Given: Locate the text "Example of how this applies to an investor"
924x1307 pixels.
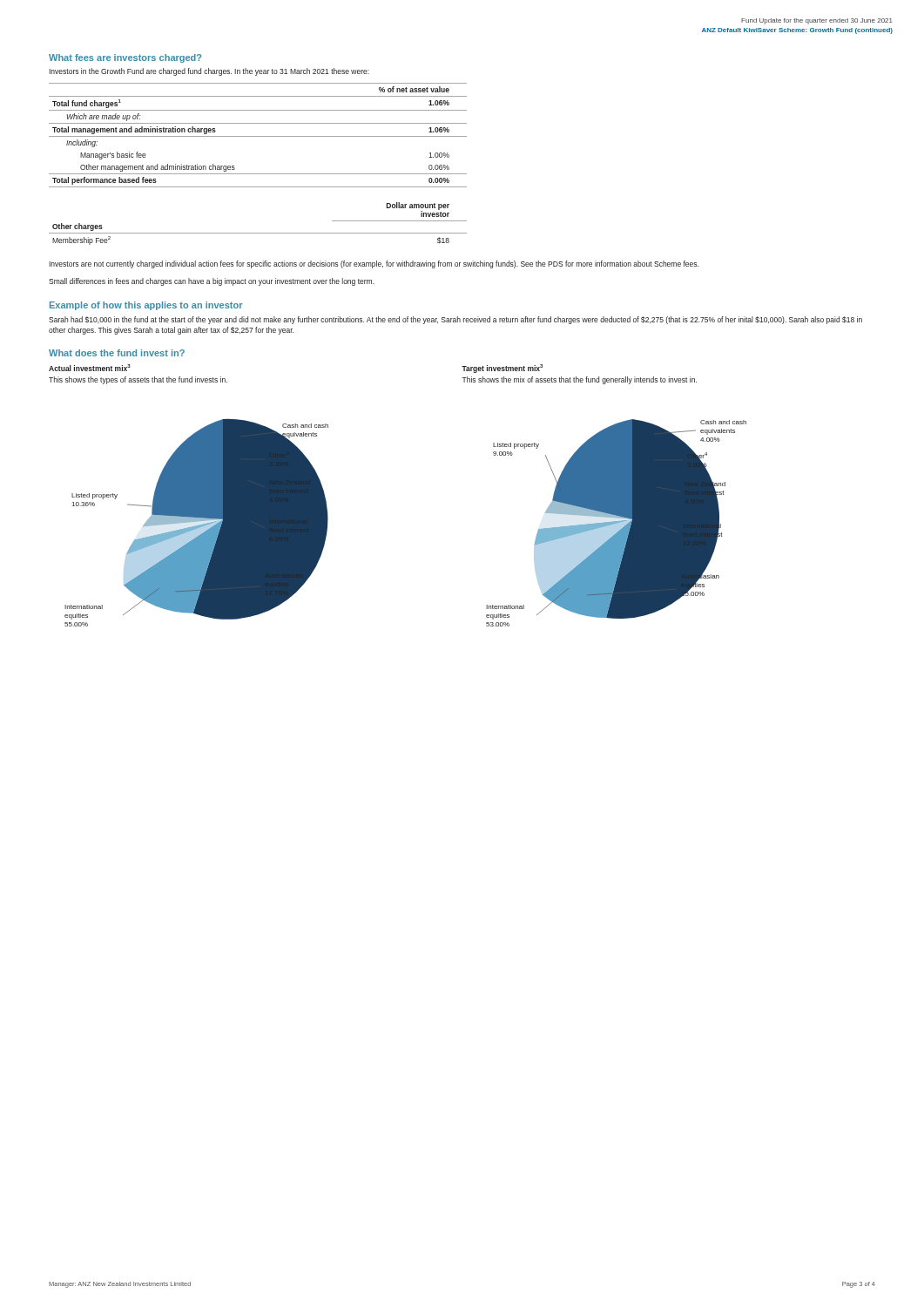Looking at the screenshot, I should point(146,305).
